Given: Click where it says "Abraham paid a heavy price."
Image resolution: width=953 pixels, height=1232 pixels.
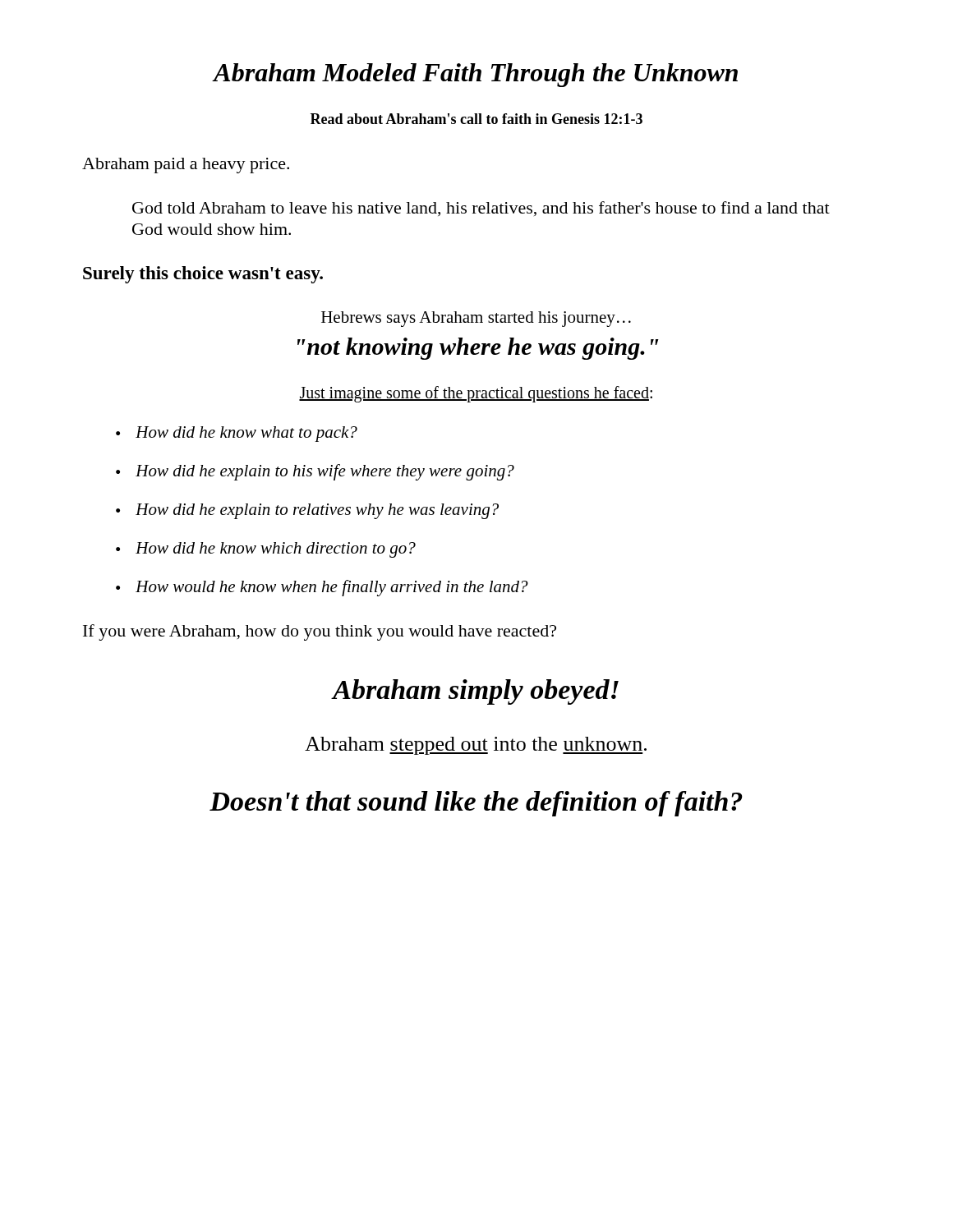Looking at the screenshot, I should (186, 163).
